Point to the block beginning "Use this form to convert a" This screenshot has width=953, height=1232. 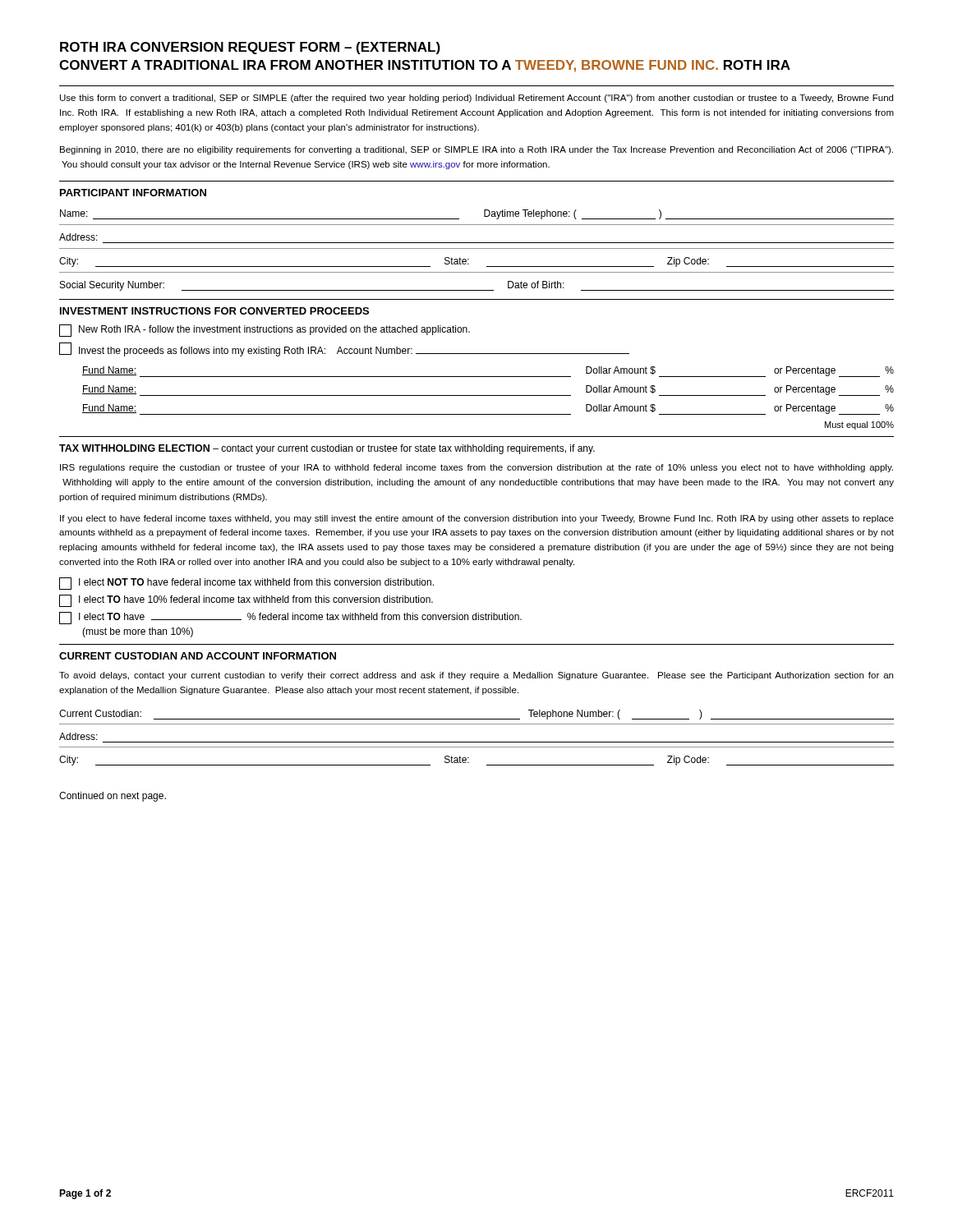476,112
